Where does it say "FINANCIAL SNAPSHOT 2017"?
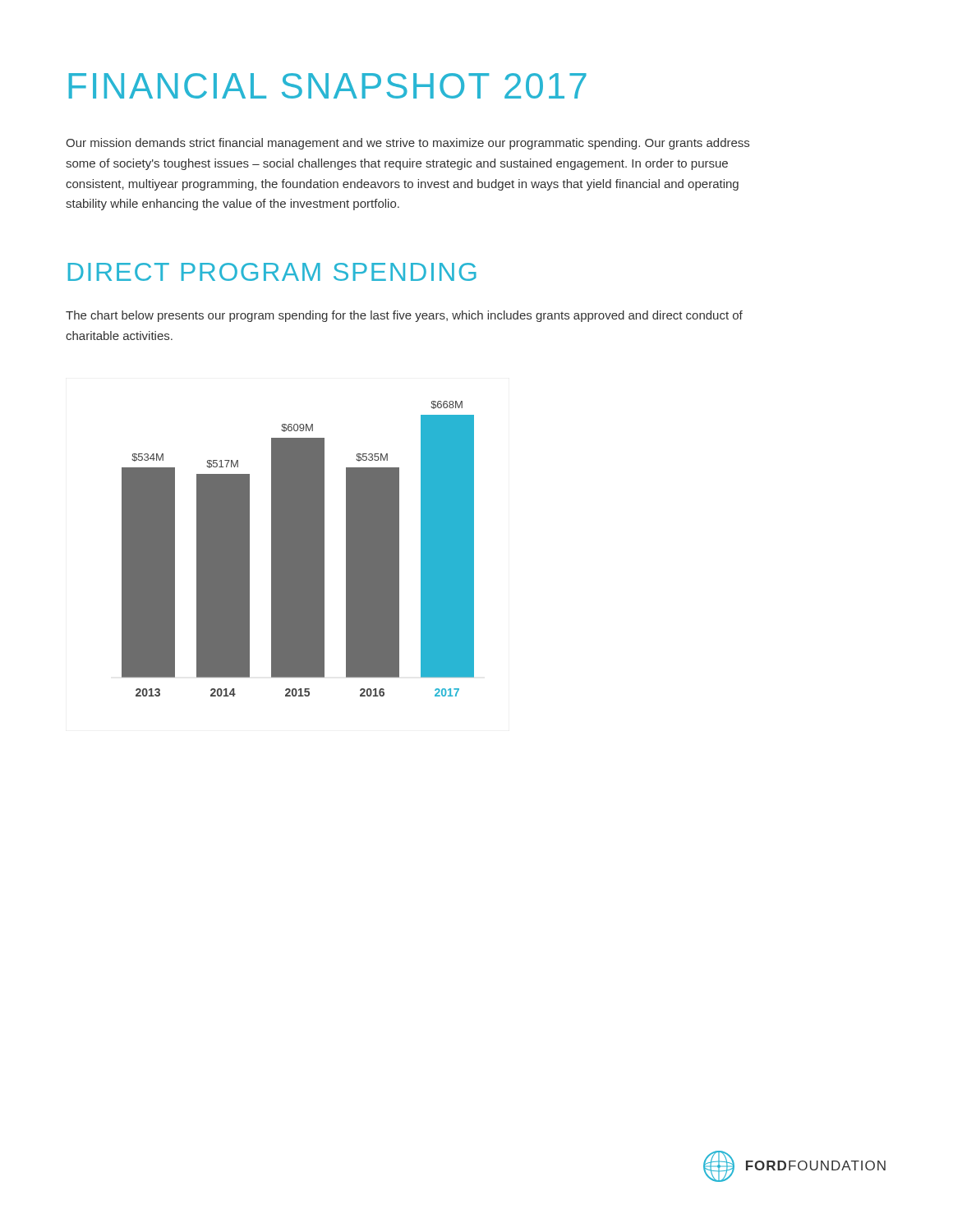 click(328, 86)
